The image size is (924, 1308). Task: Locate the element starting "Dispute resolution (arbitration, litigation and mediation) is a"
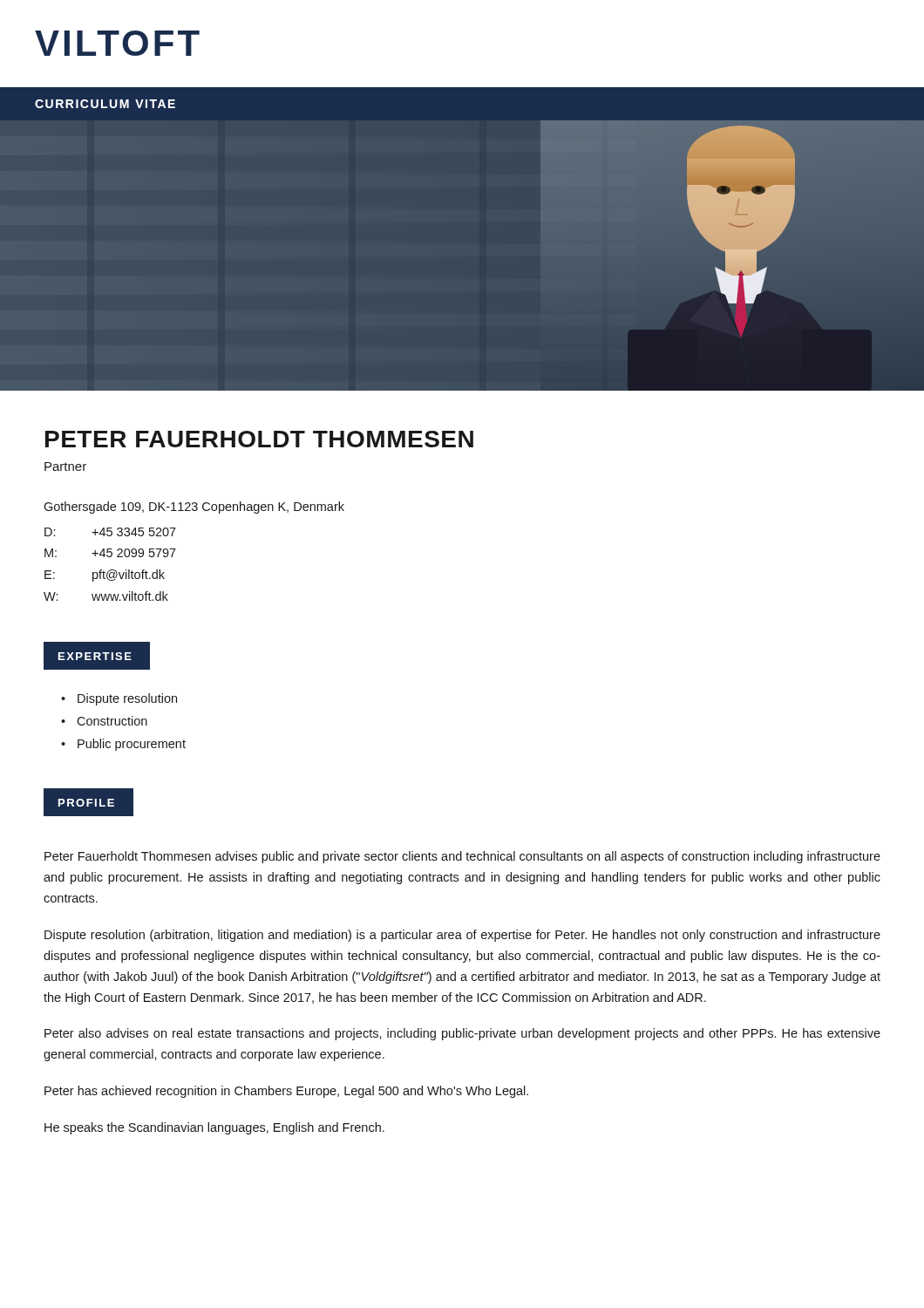tap(462, 966)
